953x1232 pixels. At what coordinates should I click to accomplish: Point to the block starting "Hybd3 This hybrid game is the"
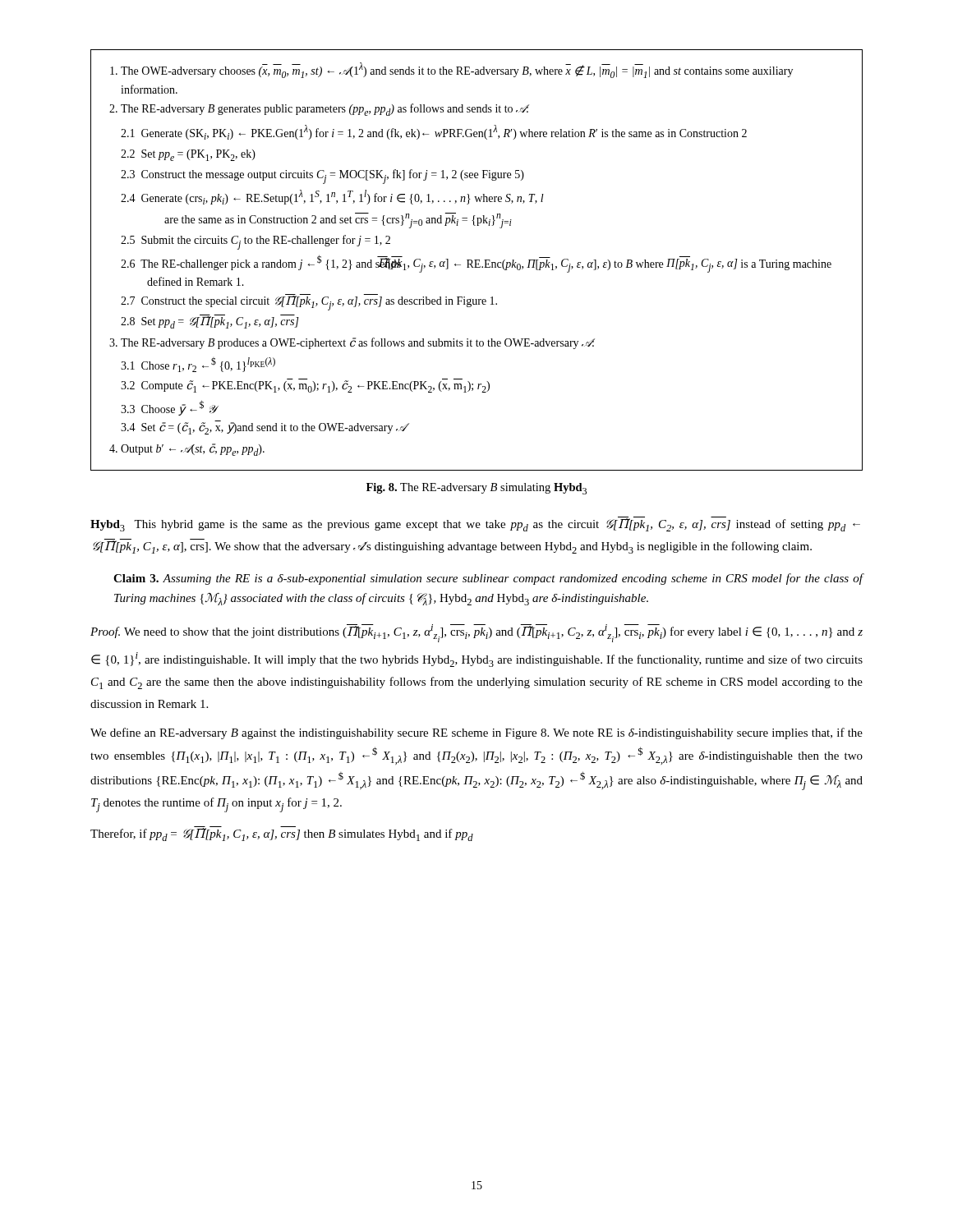(476, 537)
